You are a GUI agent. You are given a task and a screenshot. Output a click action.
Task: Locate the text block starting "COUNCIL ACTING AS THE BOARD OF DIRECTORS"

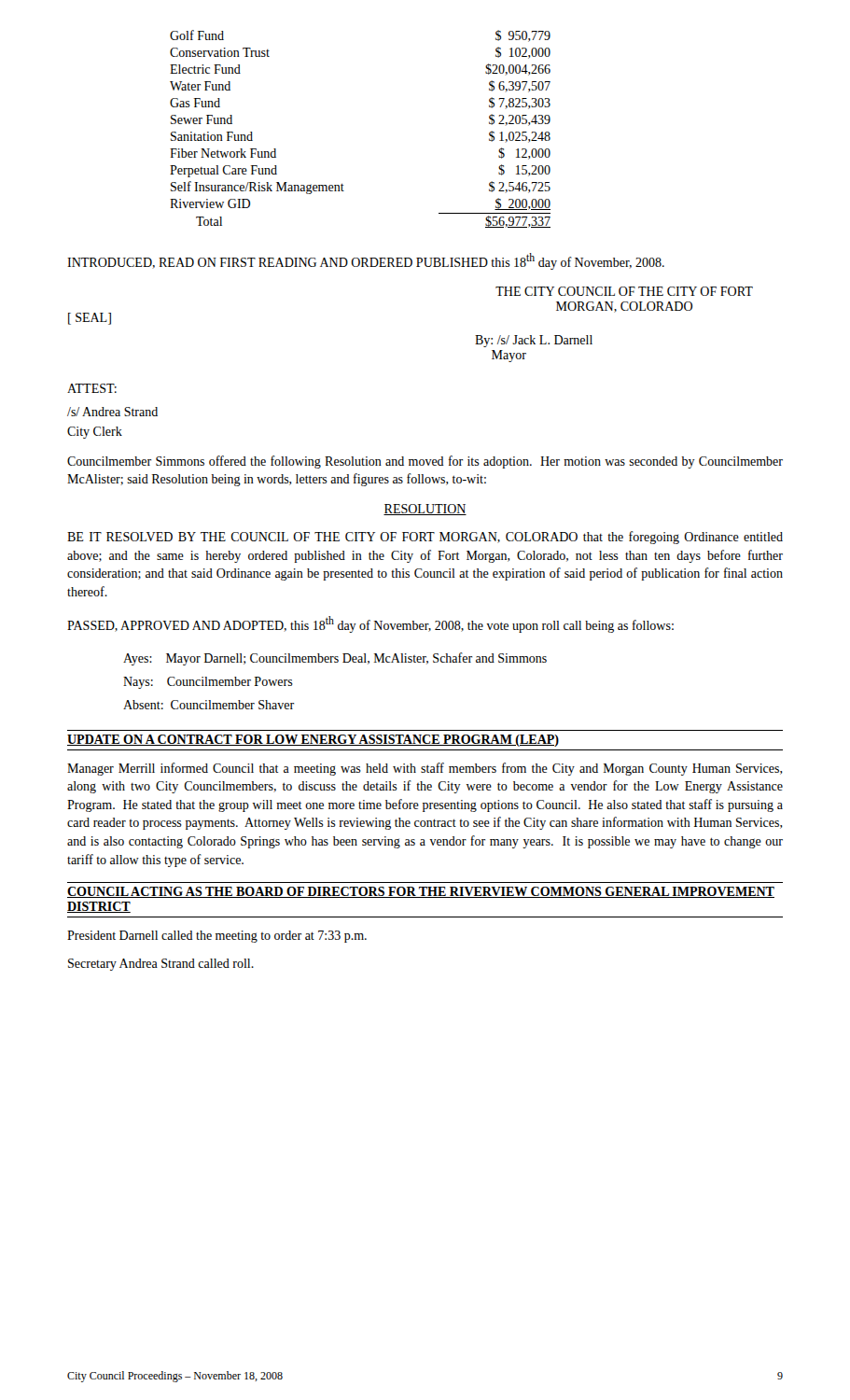coord(421,899)
